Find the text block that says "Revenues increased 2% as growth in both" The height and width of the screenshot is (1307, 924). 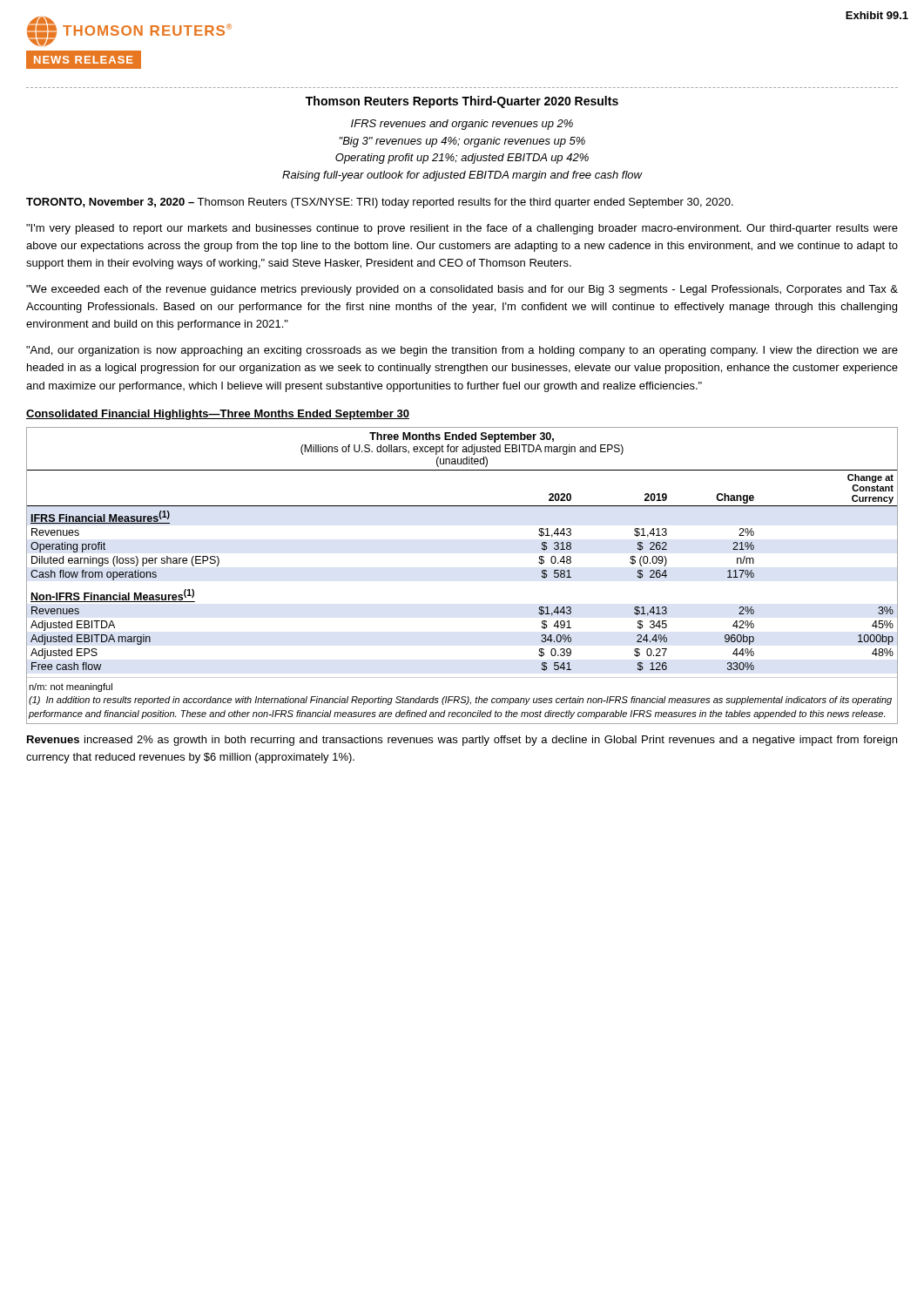tap(462, 748)
